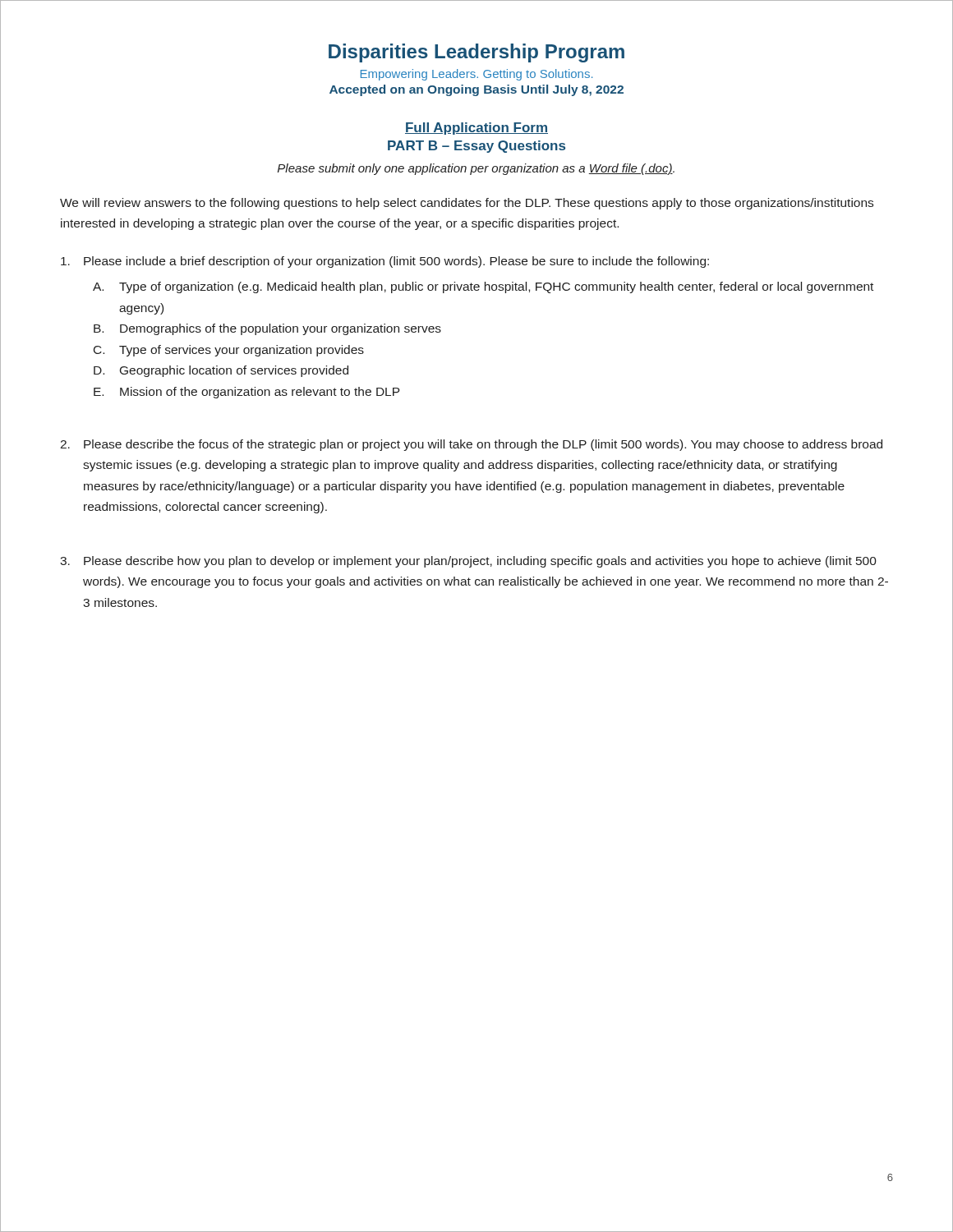Viewport: 953px width, 1232px height.
Task: Point to the text block starting "E. Mission of the organization as"
Action: [246, 392]
